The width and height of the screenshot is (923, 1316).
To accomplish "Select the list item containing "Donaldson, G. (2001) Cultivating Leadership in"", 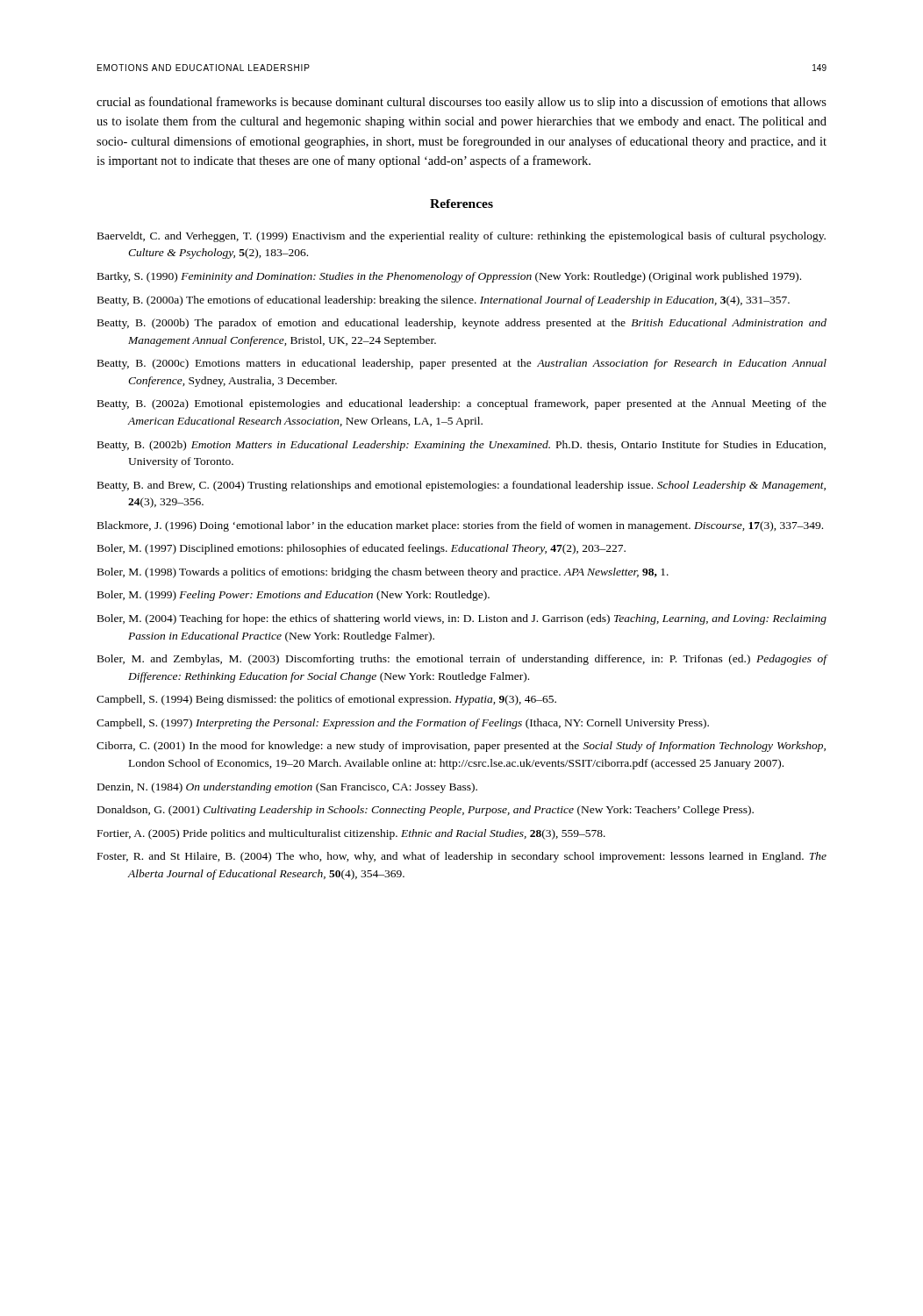I will pyautogui.click(x=426, y=809).
